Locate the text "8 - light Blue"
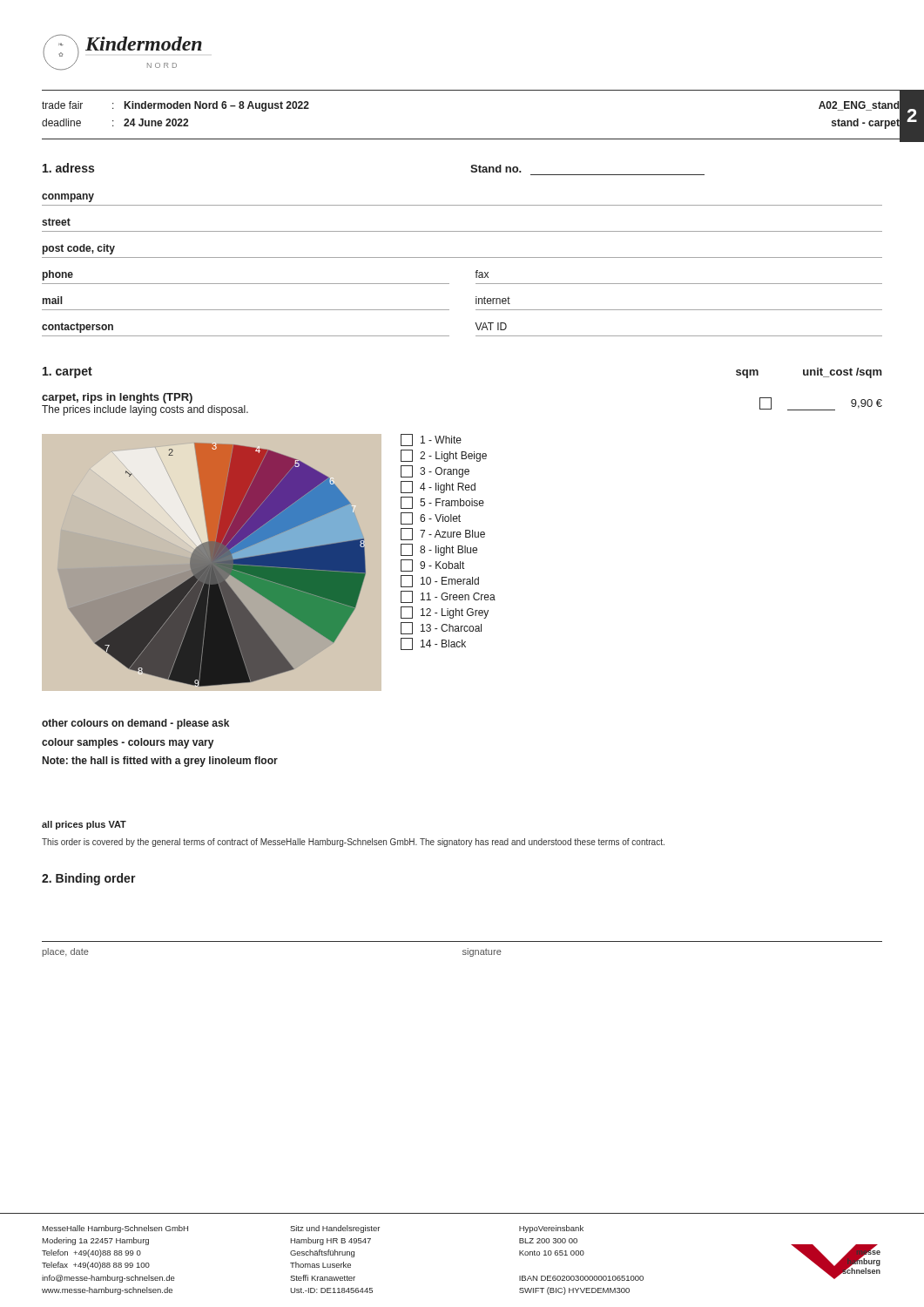The image size is (924, 1307). tap(439, 550)
